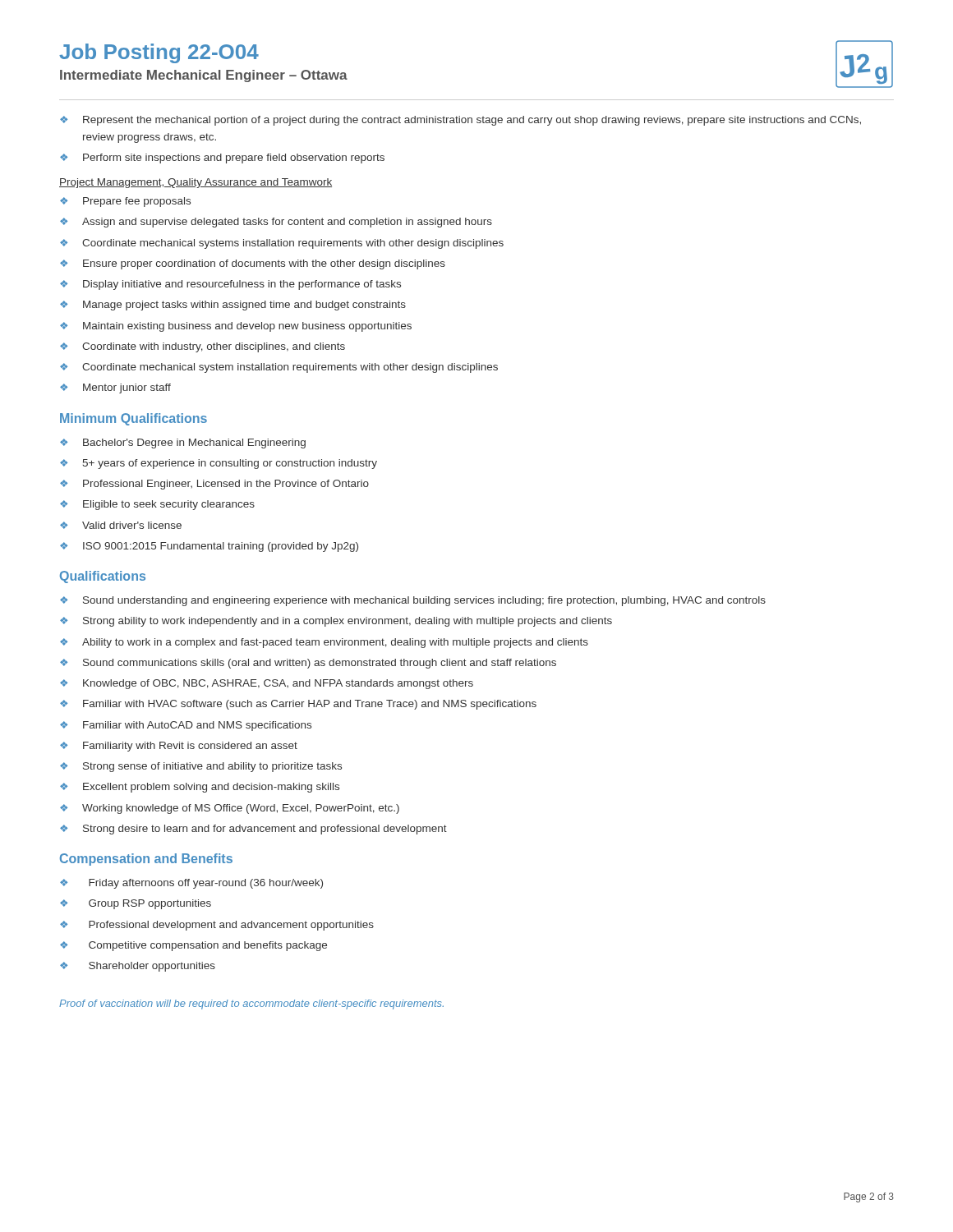The image size is (953, 1232).
Task: Locate the block of text that opens with "Proof of vaccination"
Action: pyautogui.click(x=252, y=1003)
